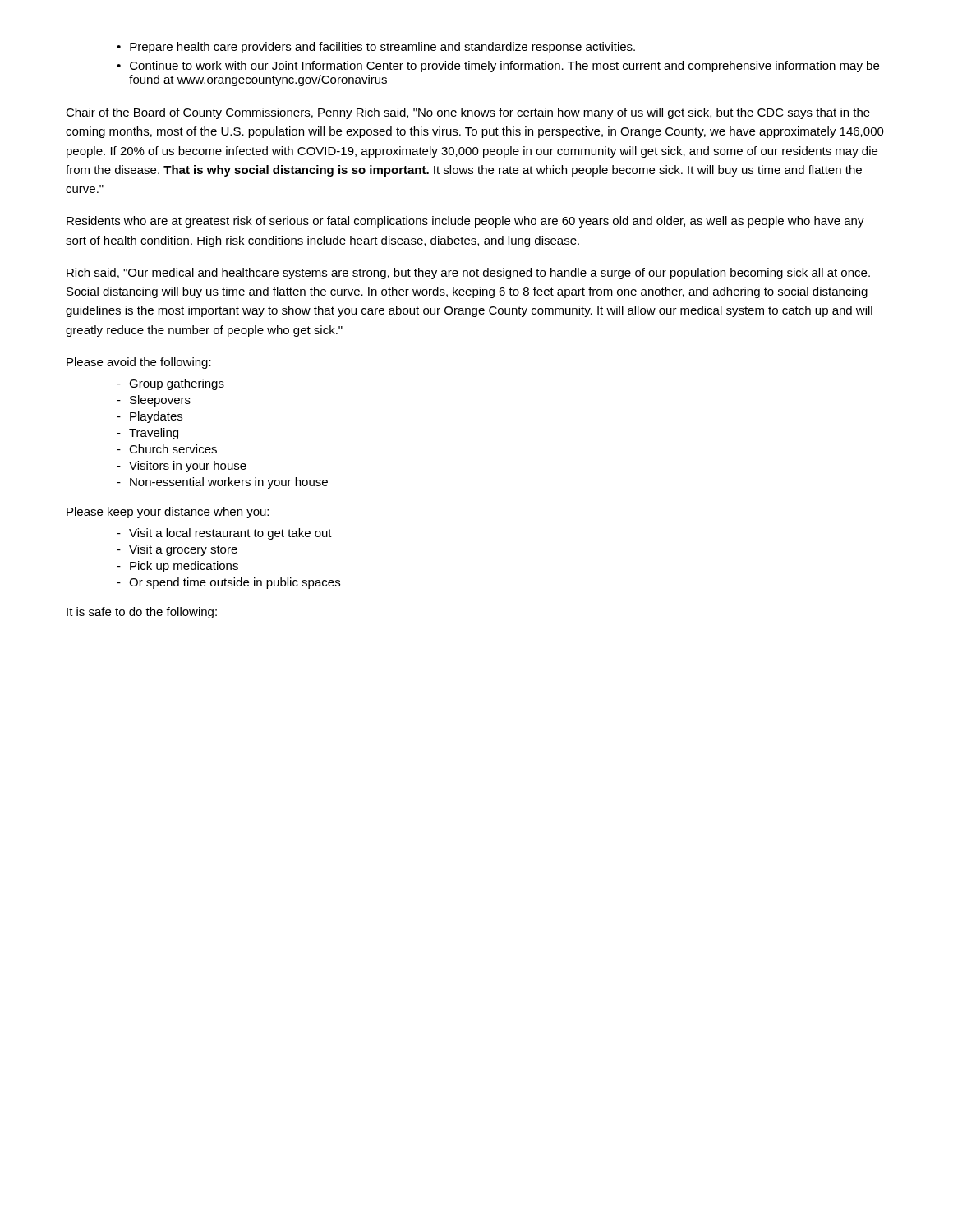Point to the text block starting "- Playdates"
953x1232 pixels.
point(150,416)
